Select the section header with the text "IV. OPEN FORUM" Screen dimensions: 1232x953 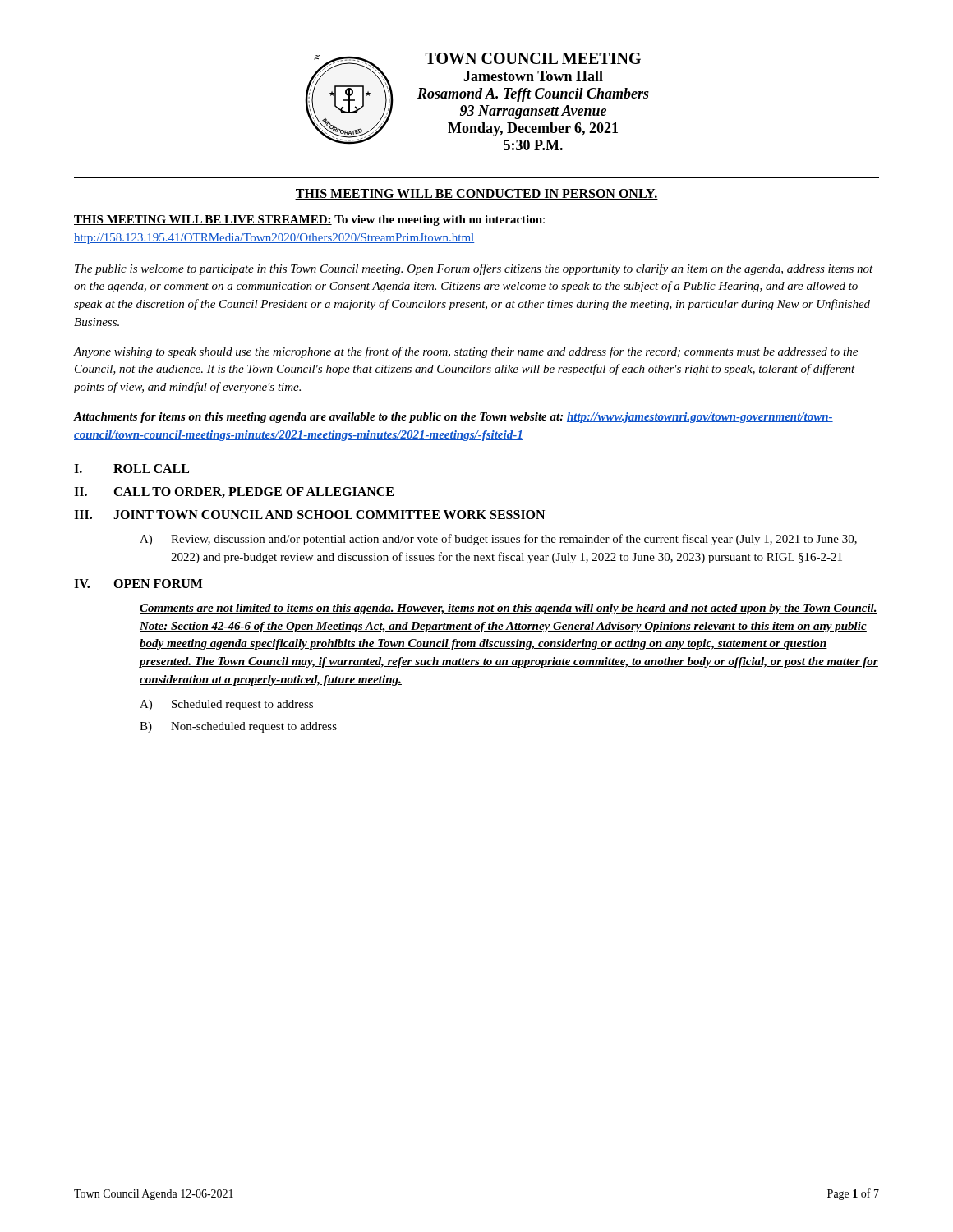(138, 584)
